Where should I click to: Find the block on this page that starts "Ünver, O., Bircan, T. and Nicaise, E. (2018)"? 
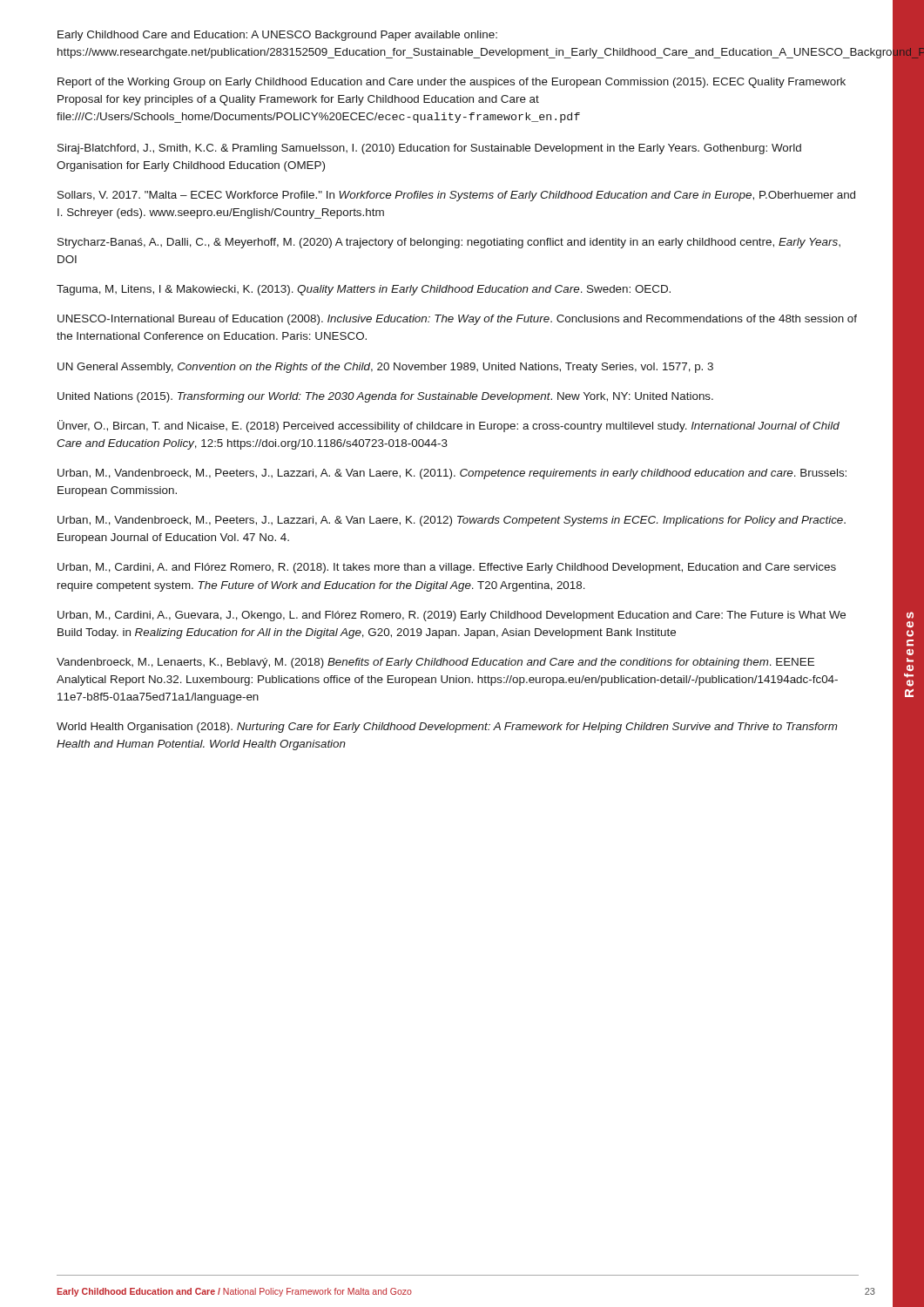point(448,434)
